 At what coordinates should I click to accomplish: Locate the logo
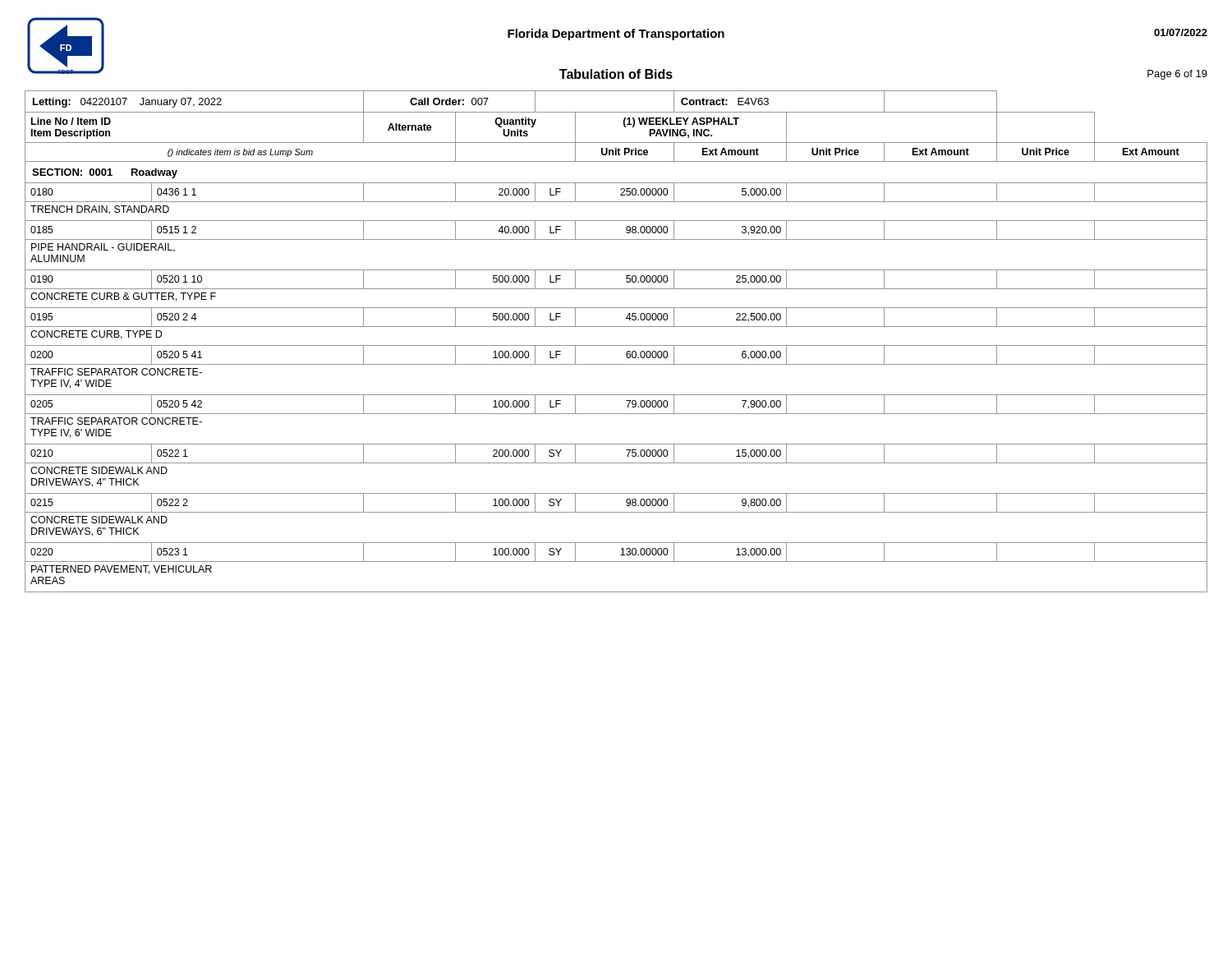[x=66, y=46]
